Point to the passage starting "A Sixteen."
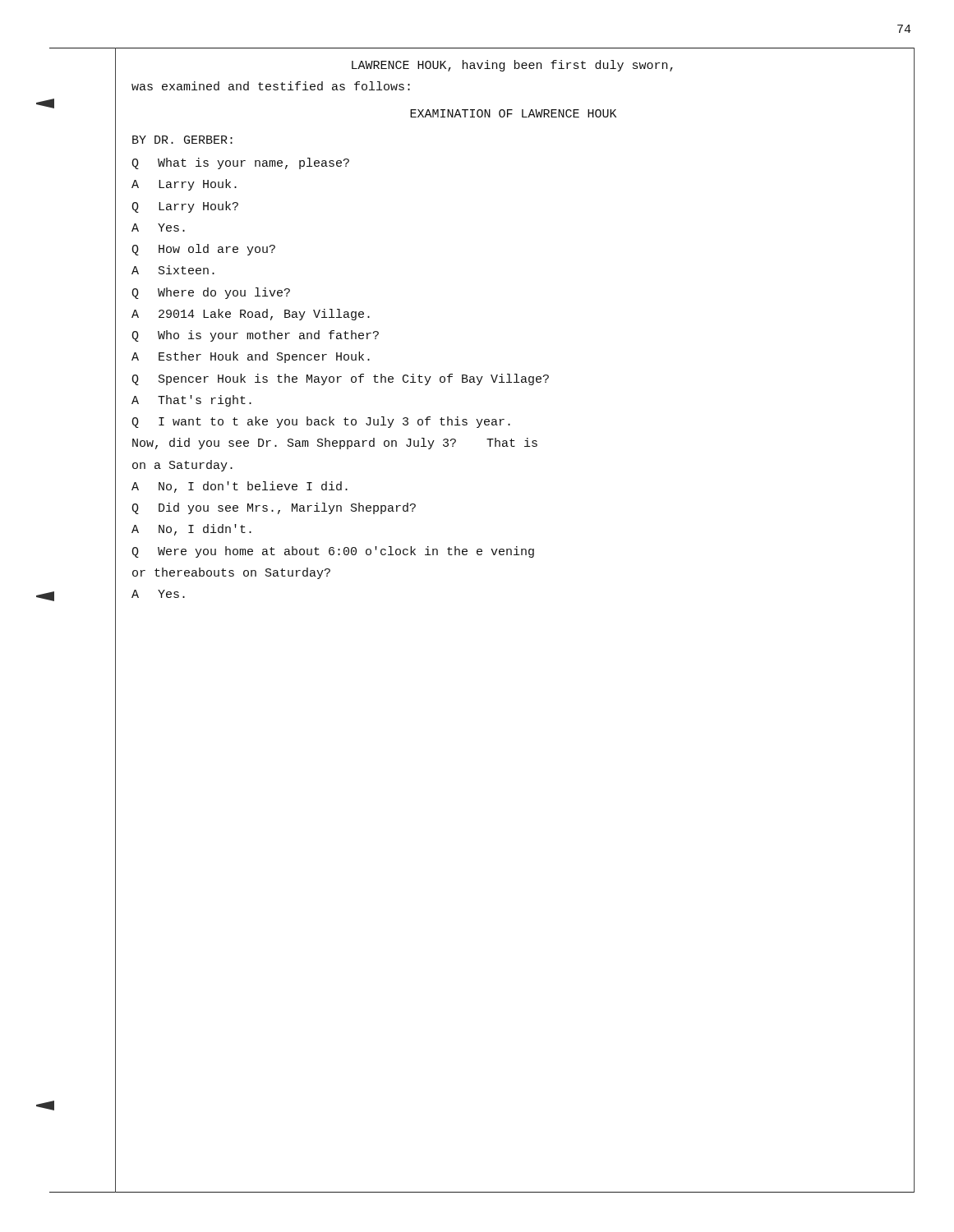954x1232 pixels. 173,270
